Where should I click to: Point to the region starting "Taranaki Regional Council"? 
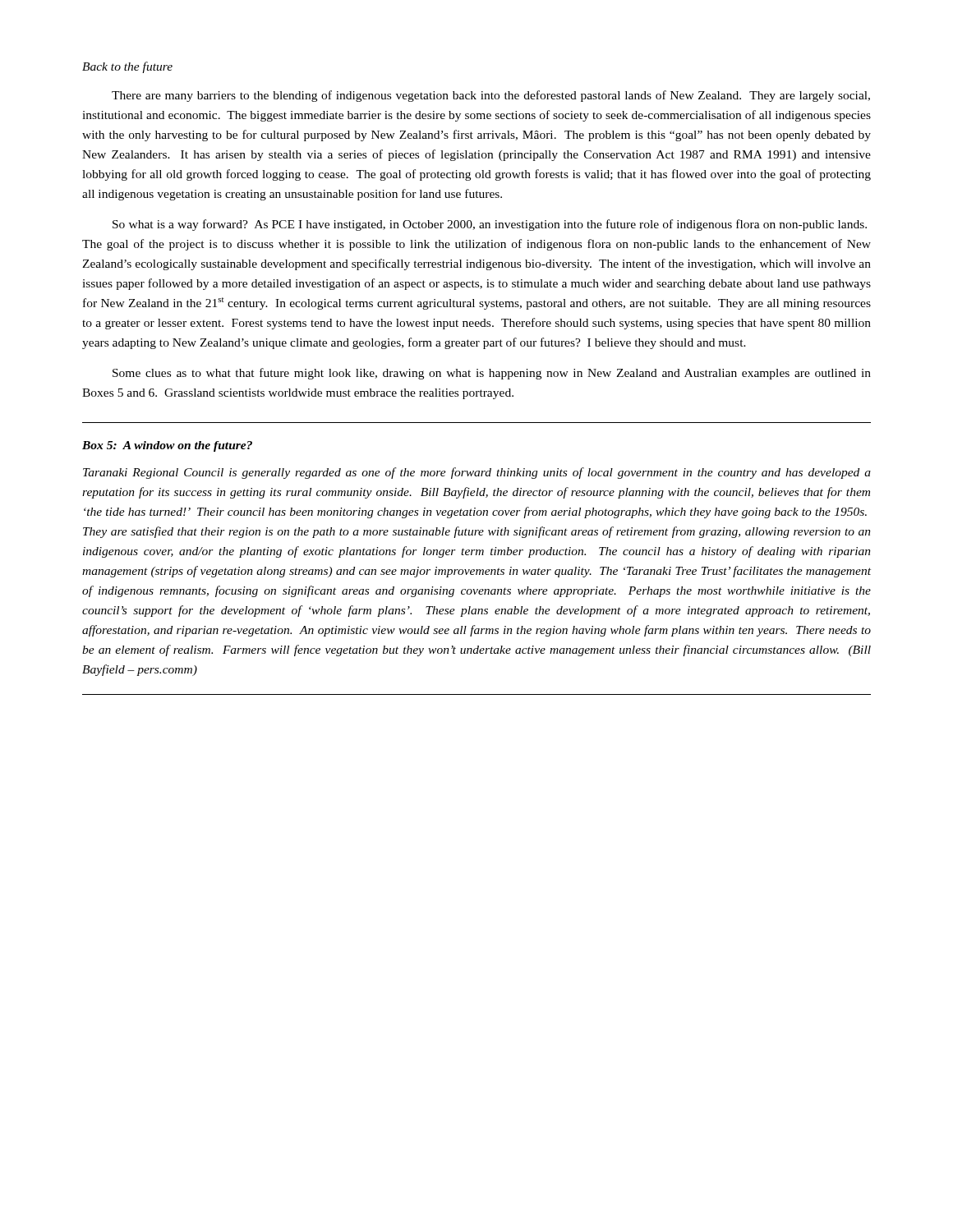[x=476, y=571]
